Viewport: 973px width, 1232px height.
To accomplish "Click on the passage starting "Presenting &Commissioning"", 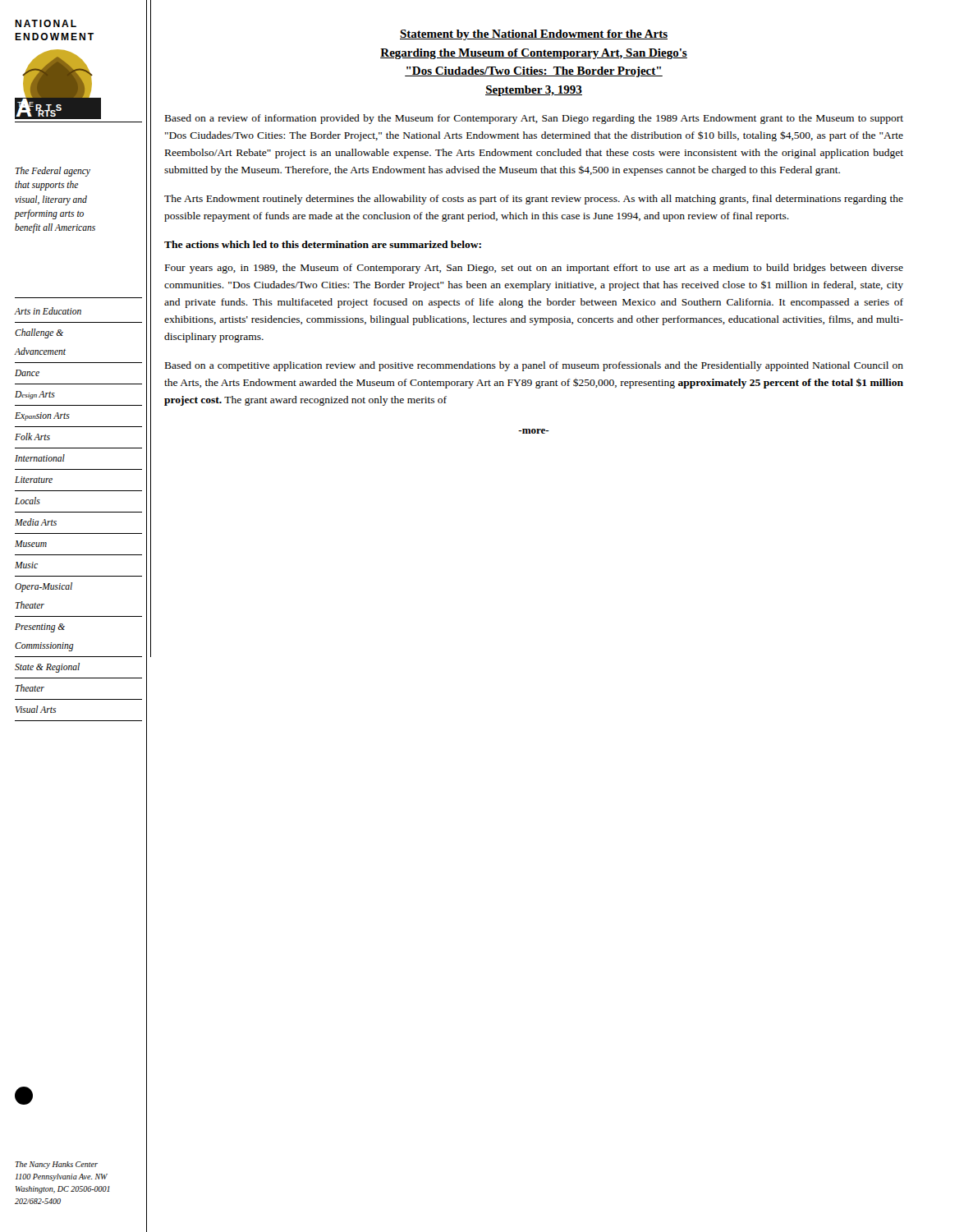I will (44, 636).
